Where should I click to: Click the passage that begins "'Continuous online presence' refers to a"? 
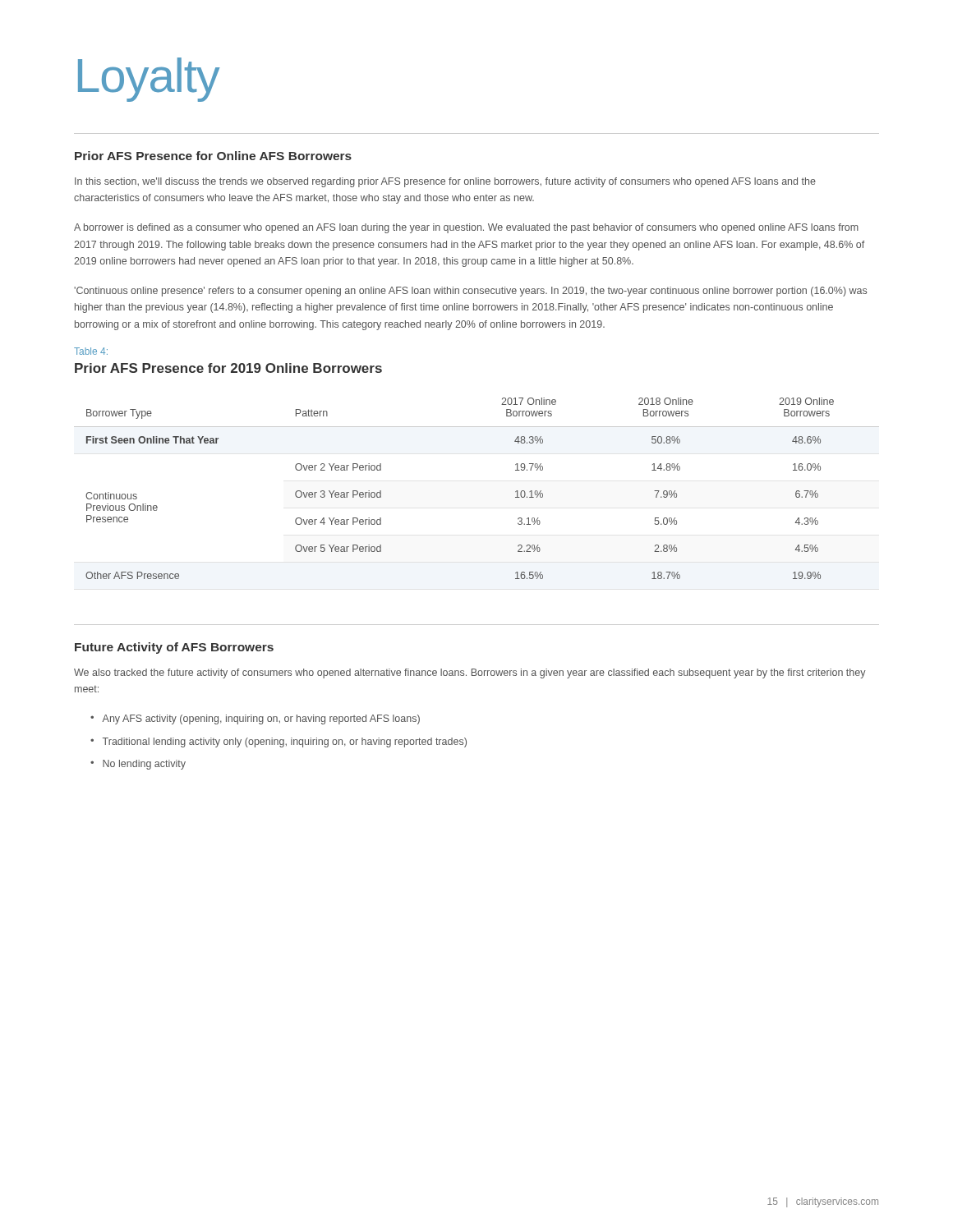(x=476, y=308)
